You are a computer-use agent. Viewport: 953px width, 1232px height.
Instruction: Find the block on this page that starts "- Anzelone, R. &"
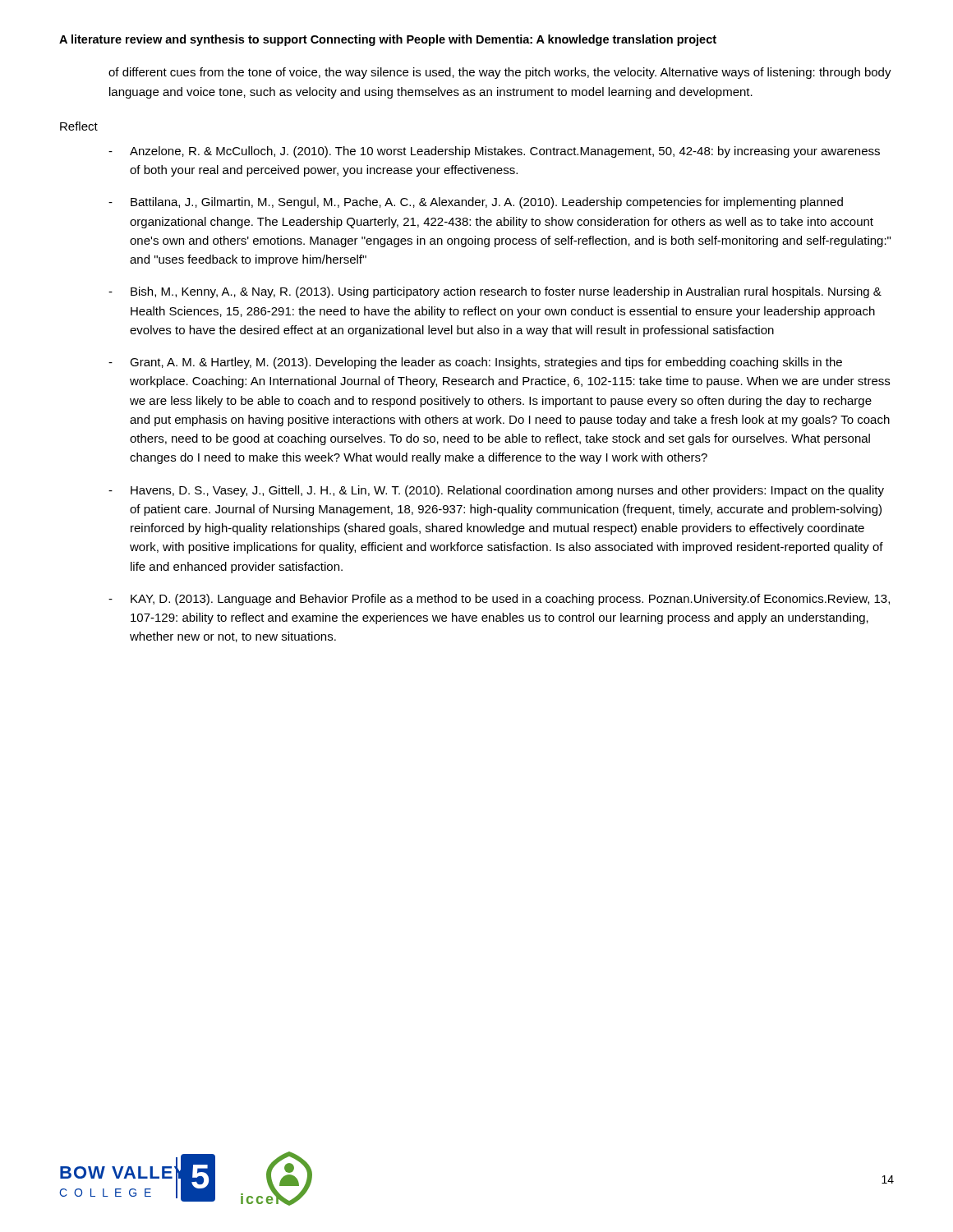coord(501,160)
